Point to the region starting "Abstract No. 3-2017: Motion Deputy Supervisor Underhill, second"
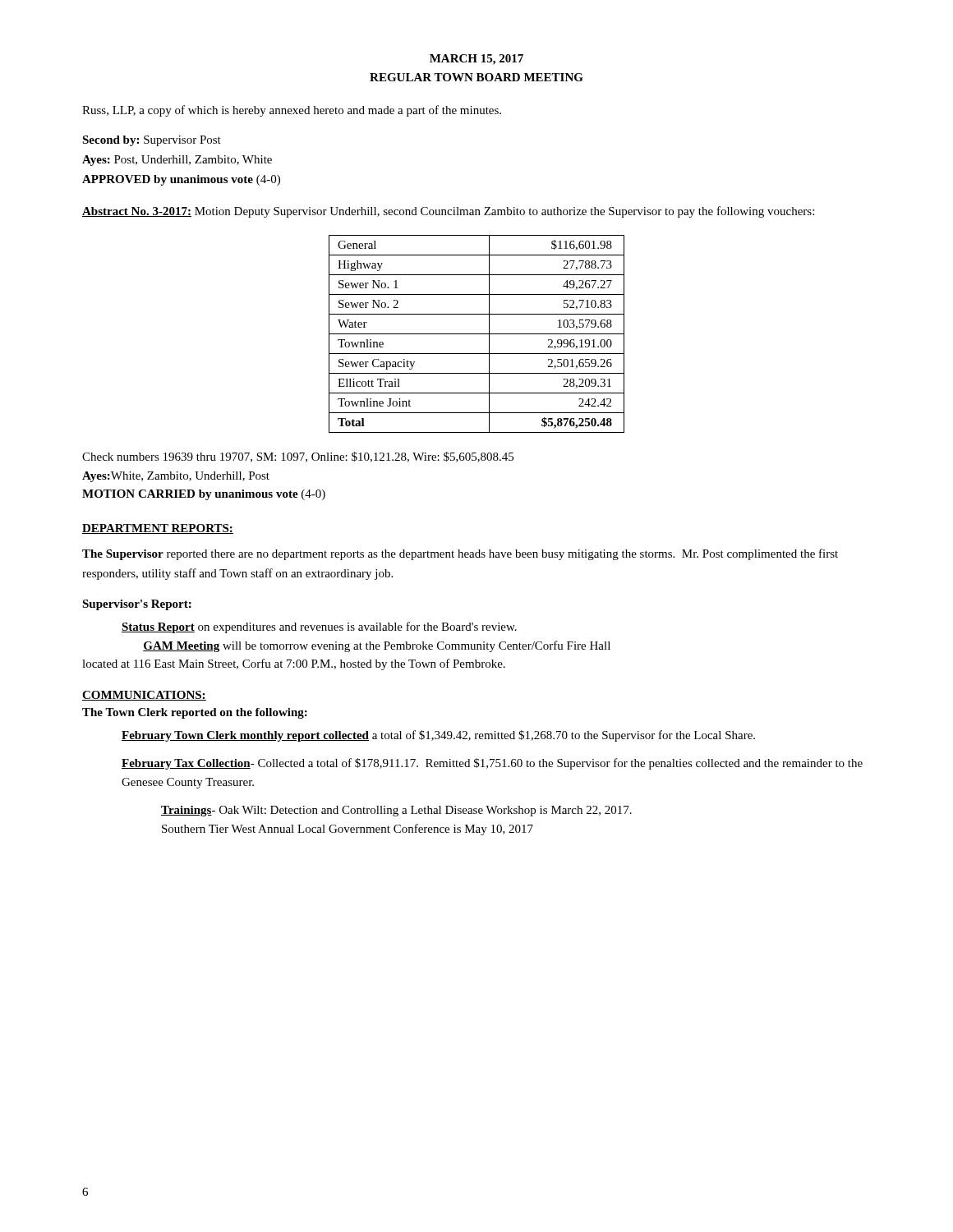The height and width of the screenshot is (1232, 953). pos(449,211)
